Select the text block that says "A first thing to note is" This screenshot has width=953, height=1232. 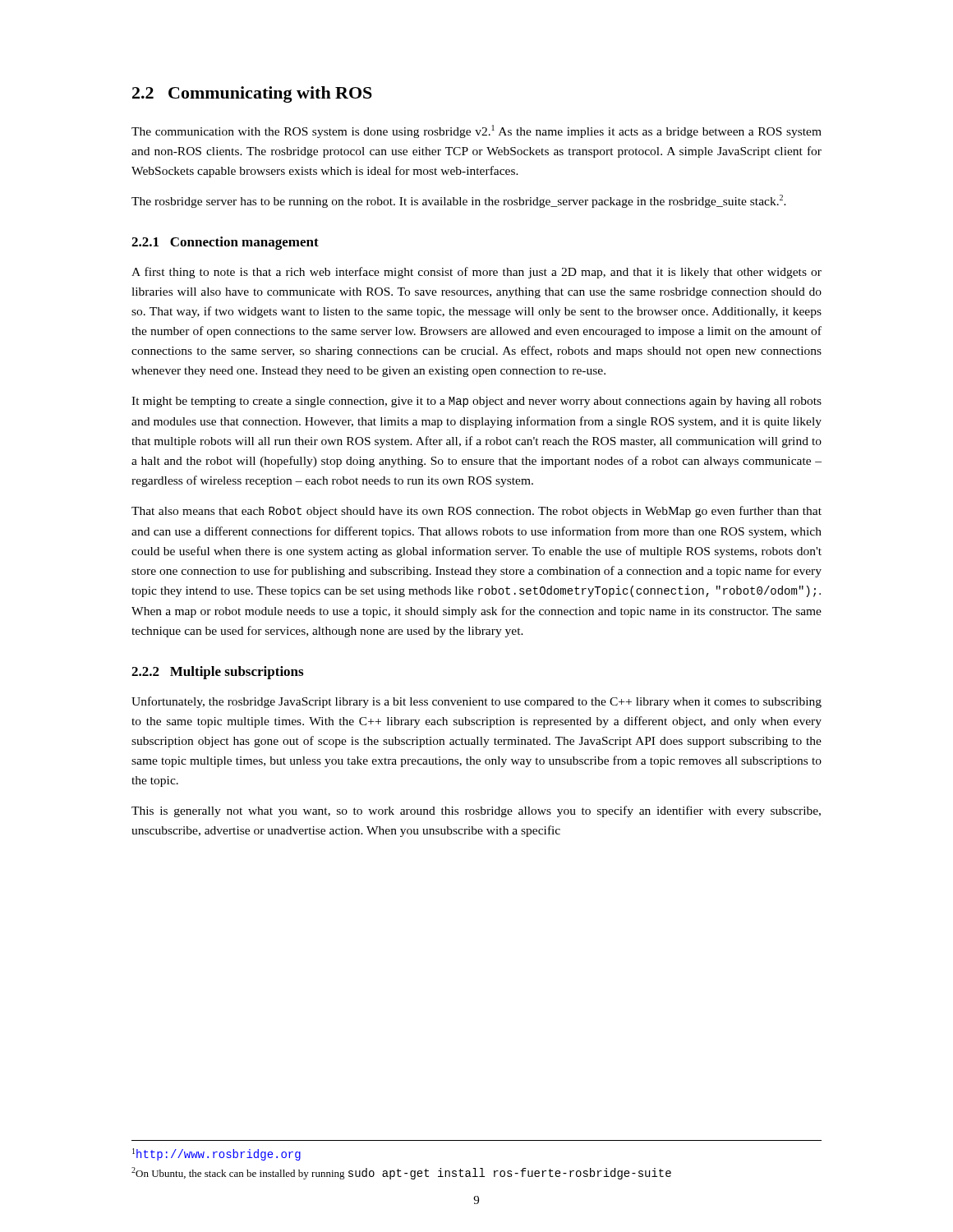(476, 321)
